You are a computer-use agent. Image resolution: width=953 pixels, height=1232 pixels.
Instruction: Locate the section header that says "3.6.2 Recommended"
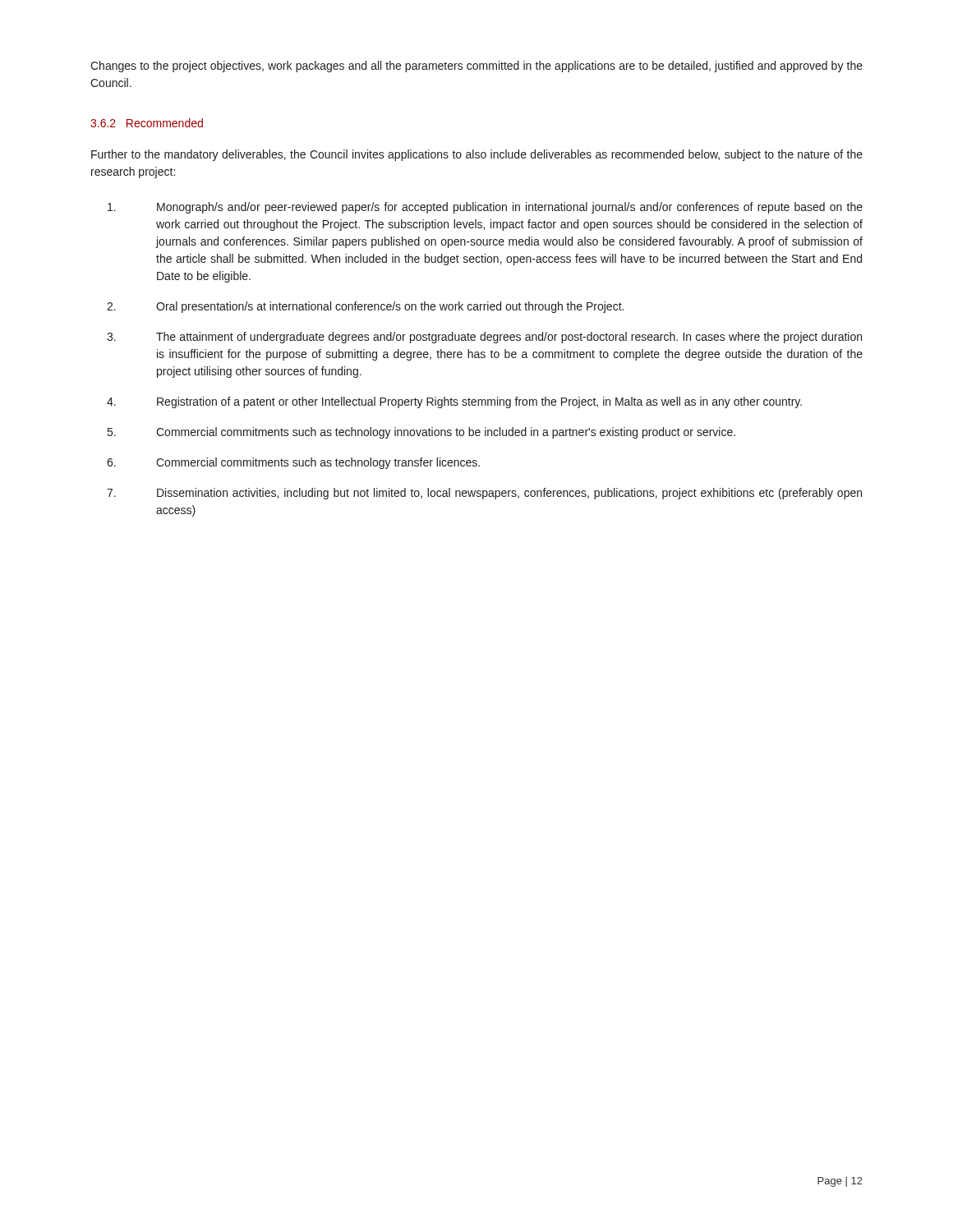(x=147, y=123)
